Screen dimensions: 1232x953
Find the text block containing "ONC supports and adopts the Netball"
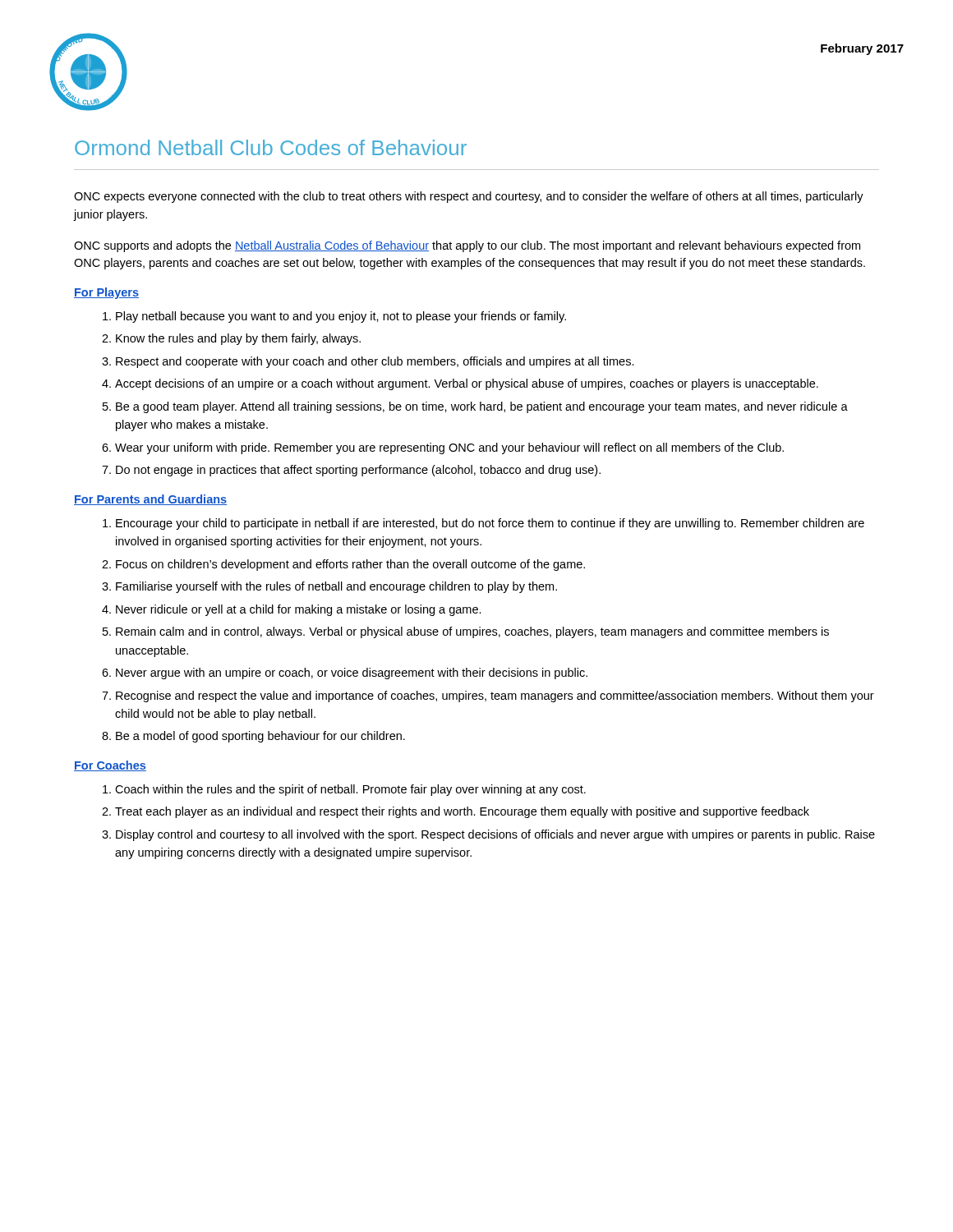pyautogui.click(x=470, y=254)
